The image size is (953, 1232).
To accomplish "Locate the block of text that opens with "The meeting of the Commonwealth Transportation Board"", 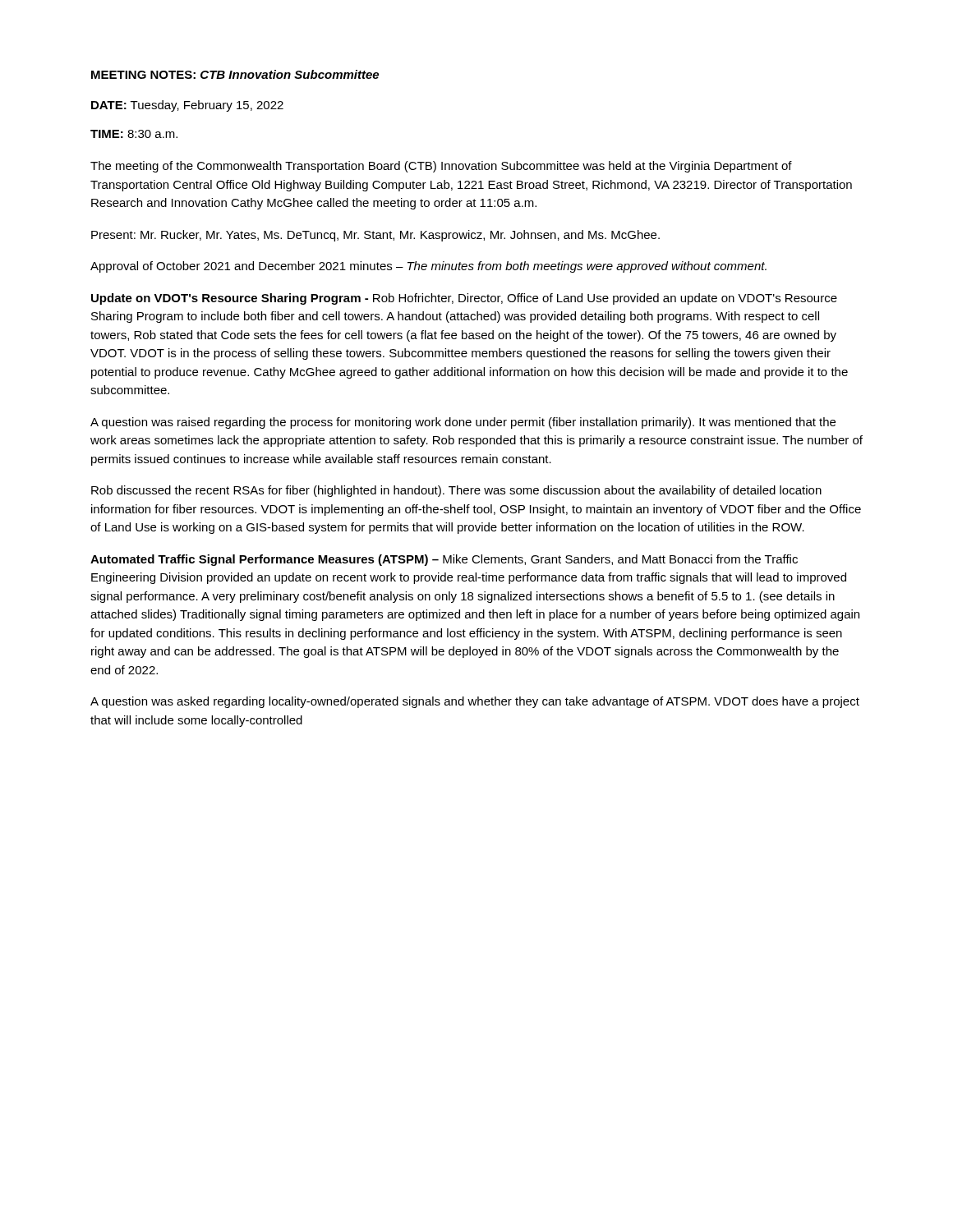I will coord(471,184).
